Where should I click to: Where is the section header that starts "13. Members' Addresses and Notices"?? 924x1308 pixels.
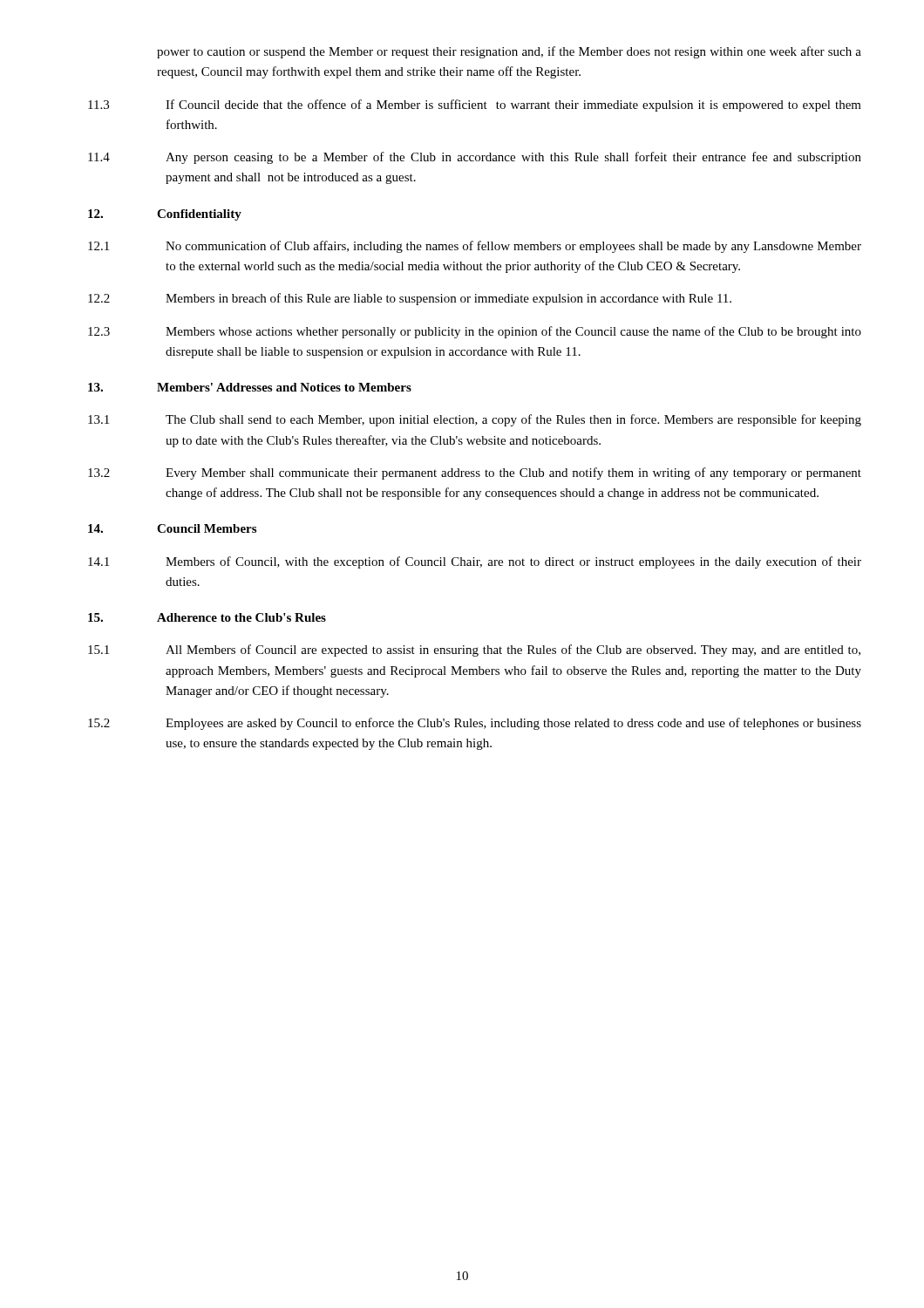(250, 387)
